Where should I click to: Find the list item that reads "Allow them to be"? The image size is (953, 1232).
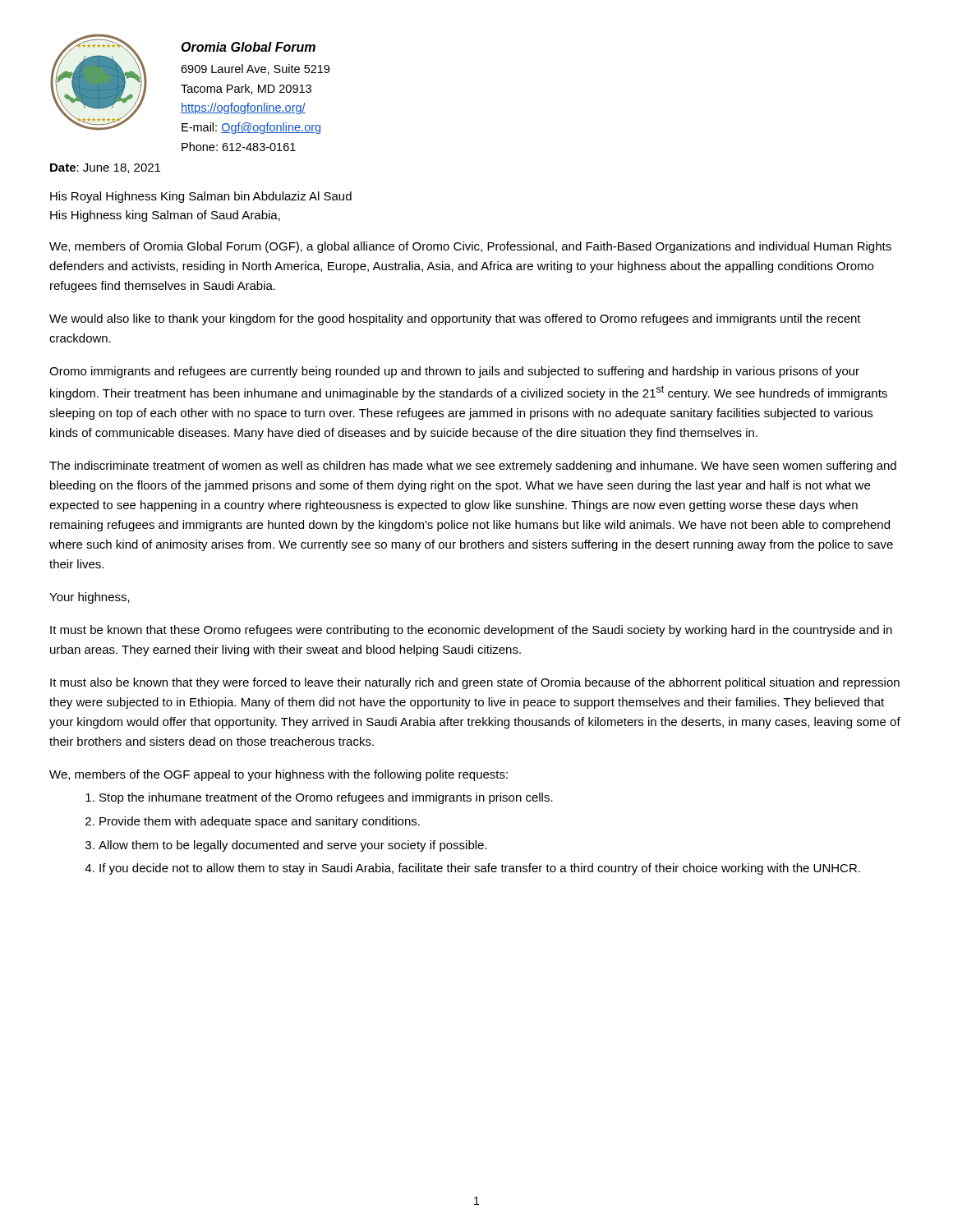coord(293,844)
